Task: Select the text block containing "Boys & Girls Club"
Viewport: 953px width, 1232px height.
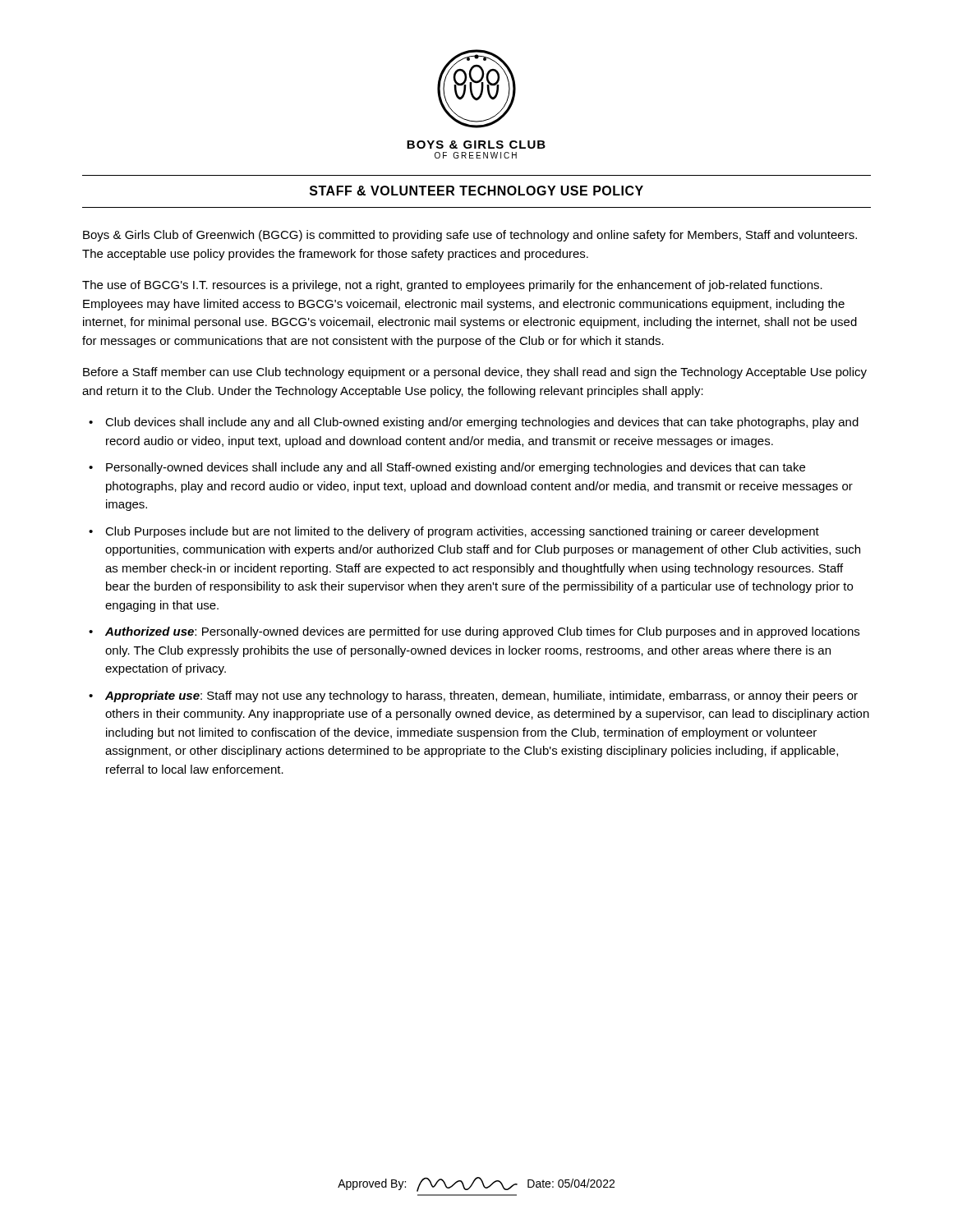Action: [x=470, y=244]
